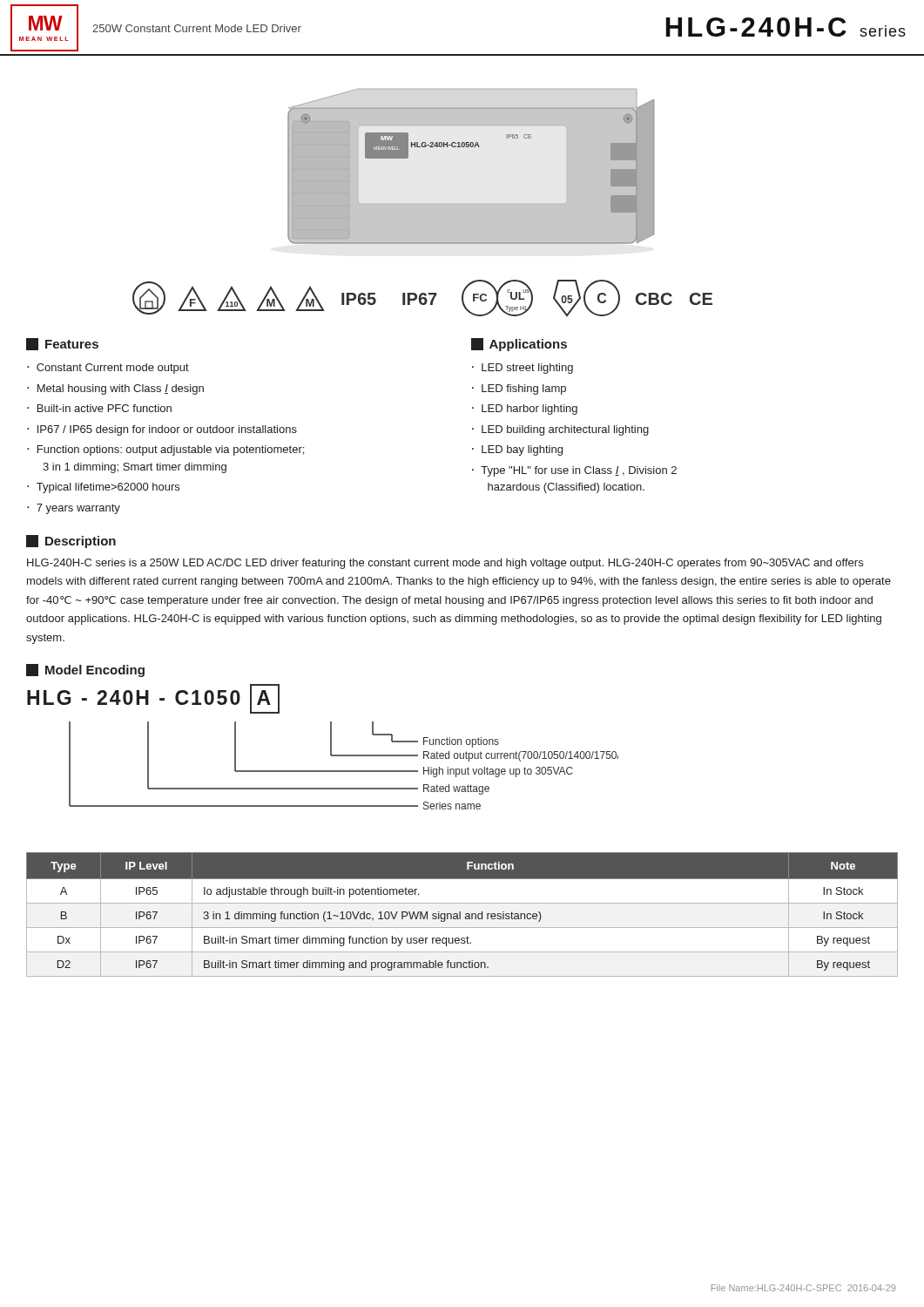Click on the schematic
This screenshot has height=1307, width=924.
coord(462,783)
